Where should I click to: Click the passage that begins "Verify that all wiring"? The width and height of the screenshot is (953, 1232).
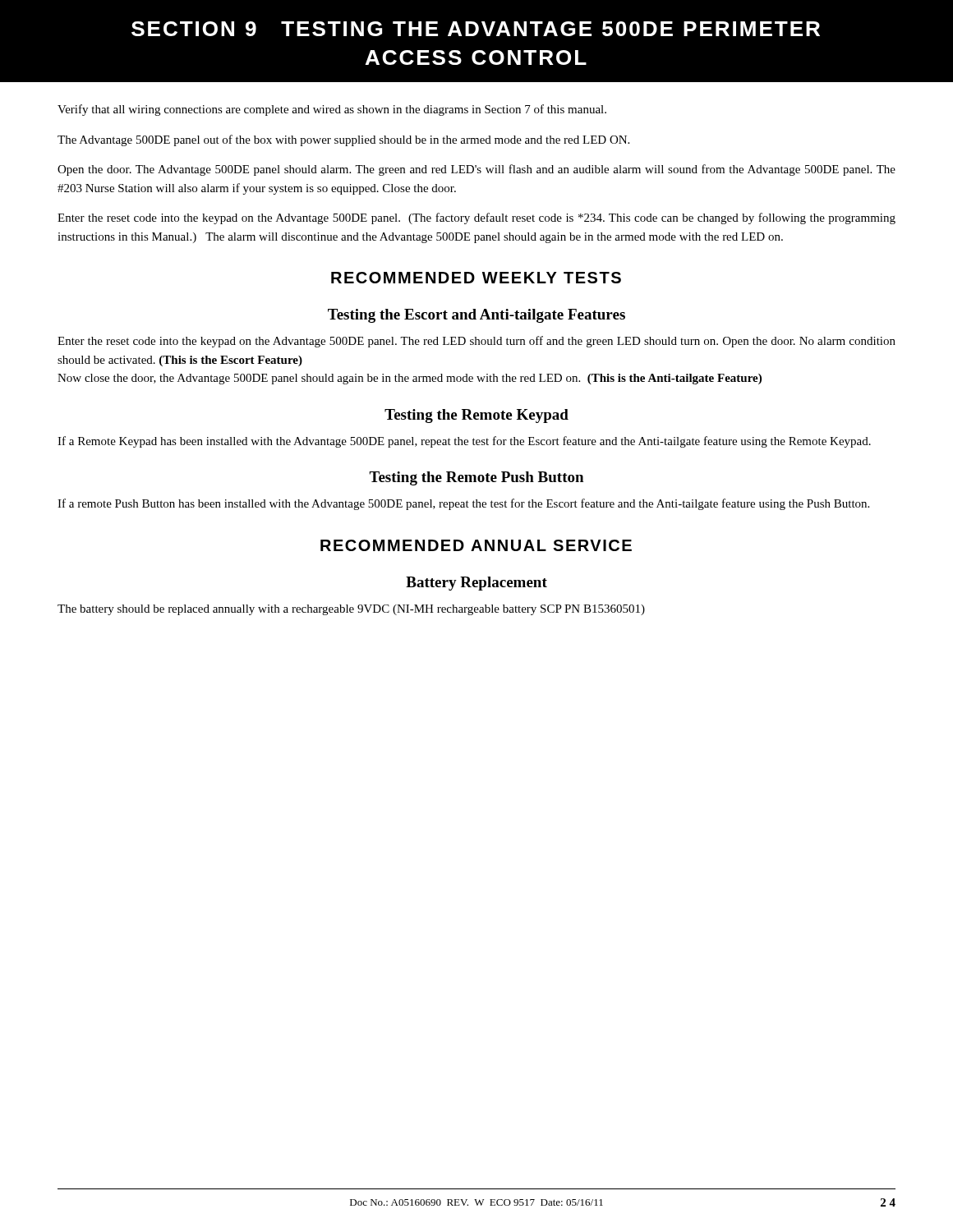pos(332,109)
